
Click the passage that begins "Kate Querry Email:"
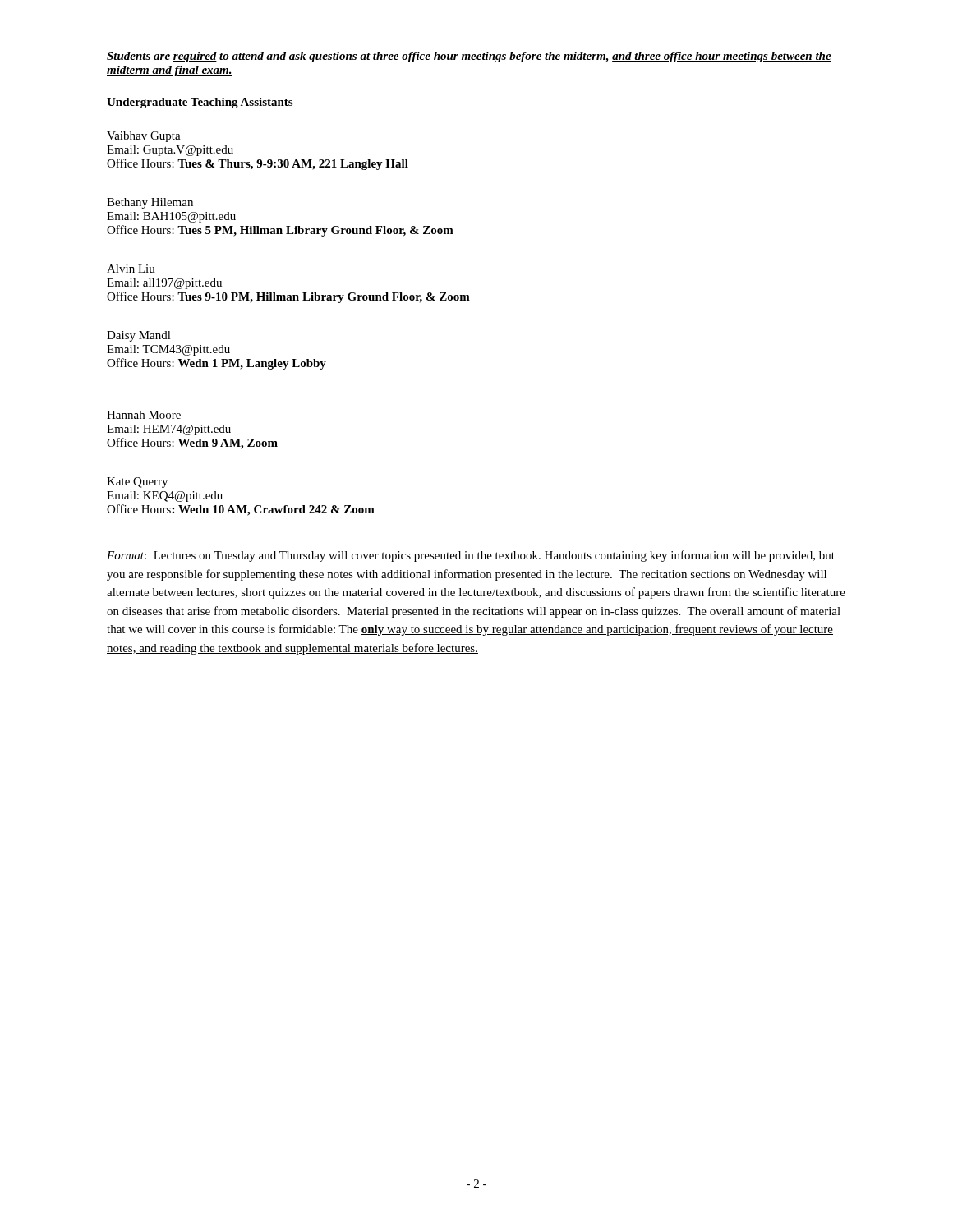click(137, 483)
